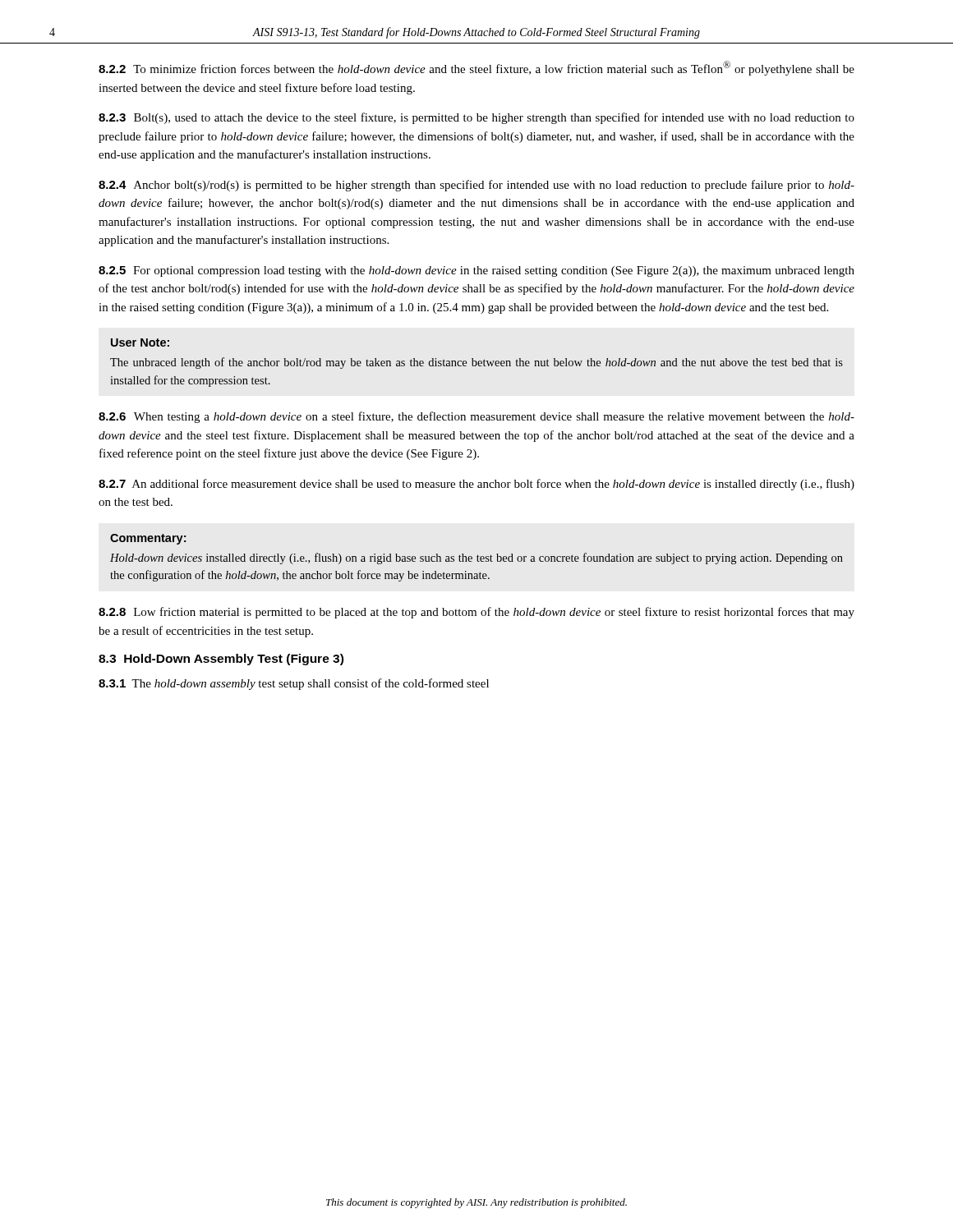The height and width of the screenshot is (1232, 953).
Task: Find the element starting "2.4 Anchor bolt(s)/rod(s)"
Action: 476,212
